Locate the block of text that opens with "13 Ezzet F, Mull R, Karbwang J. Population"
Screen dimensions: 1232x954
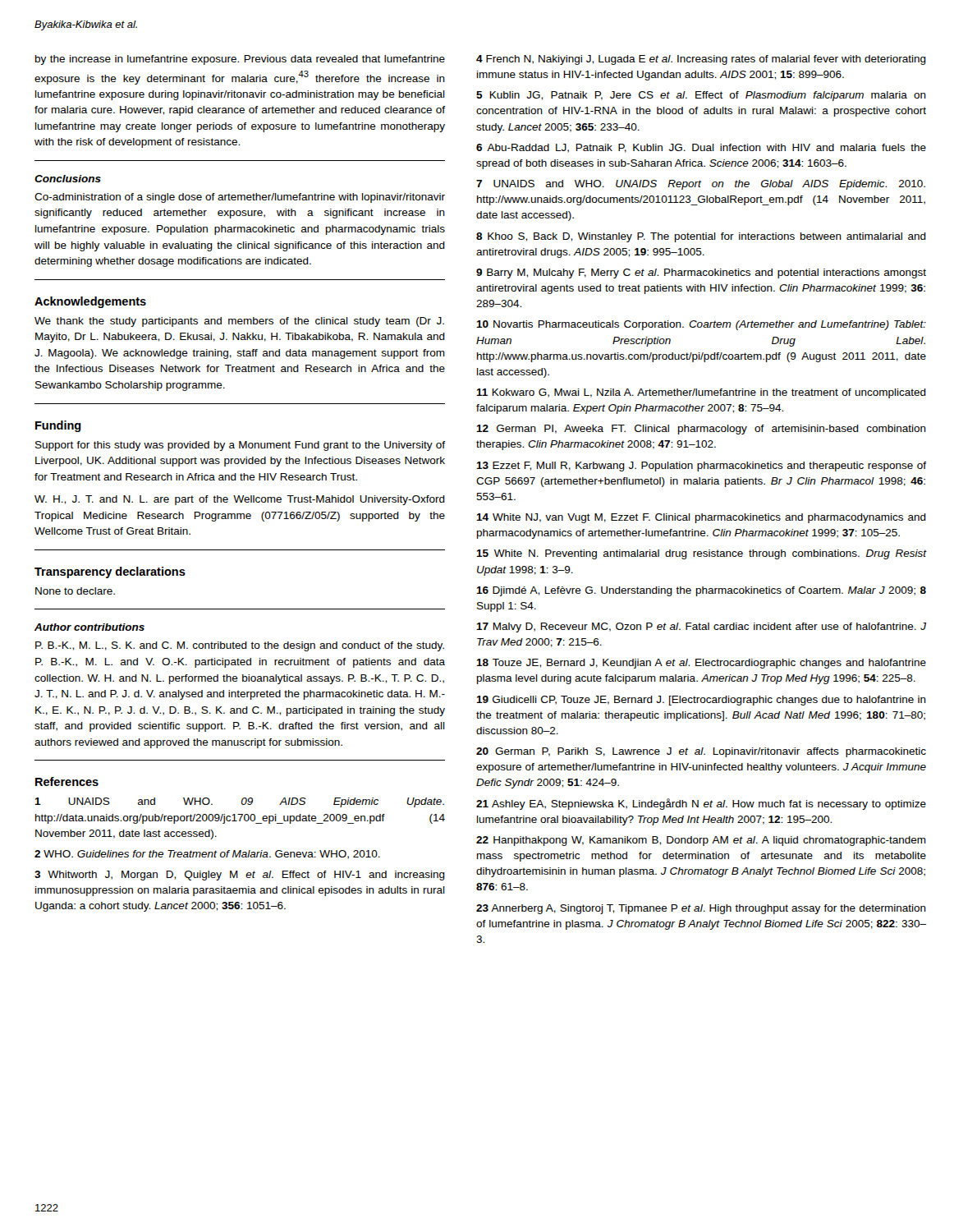click(x=701, y=481)
